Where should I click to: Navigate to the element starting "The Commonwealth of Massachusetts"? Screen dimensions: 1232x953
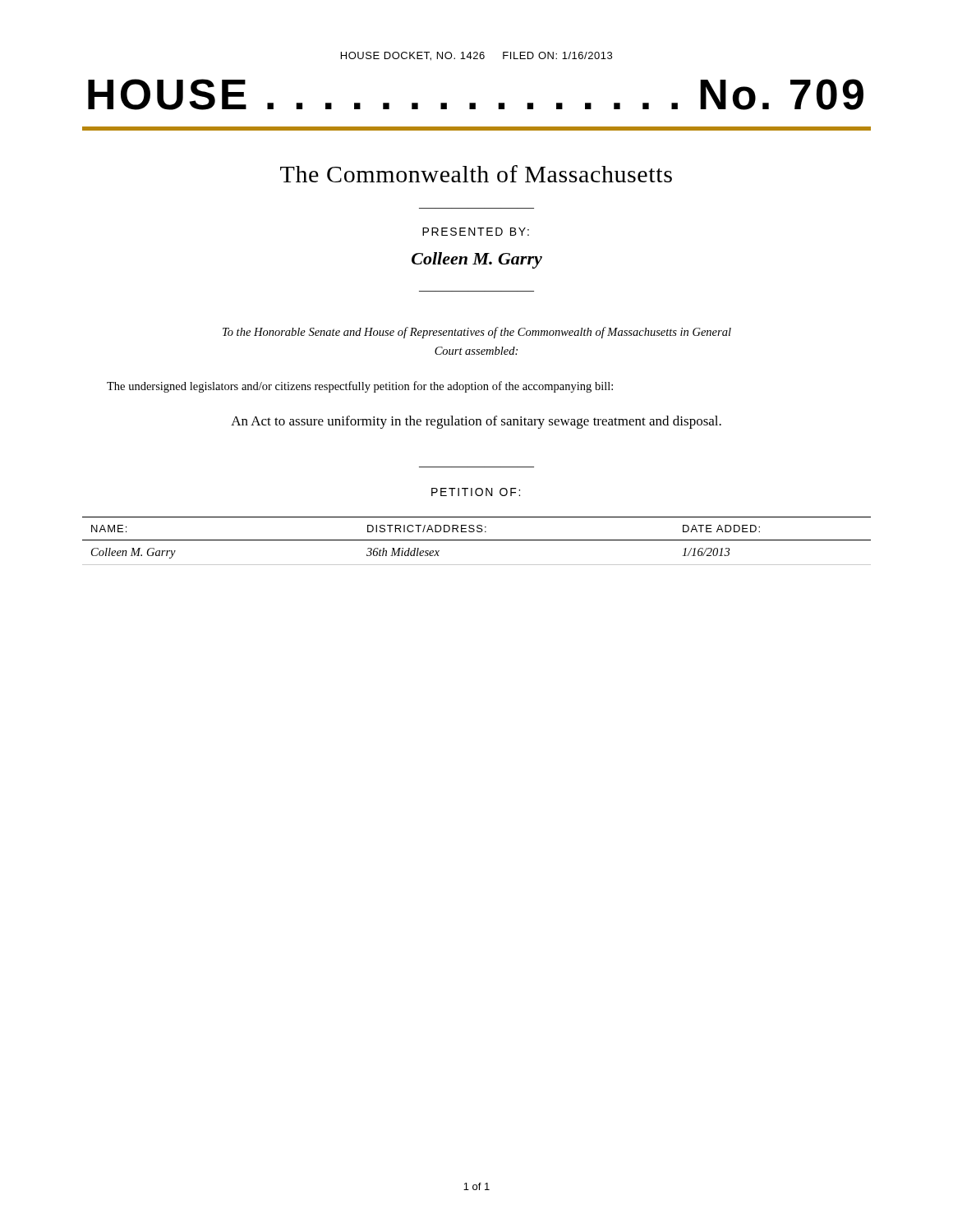[x=476, y=174]
